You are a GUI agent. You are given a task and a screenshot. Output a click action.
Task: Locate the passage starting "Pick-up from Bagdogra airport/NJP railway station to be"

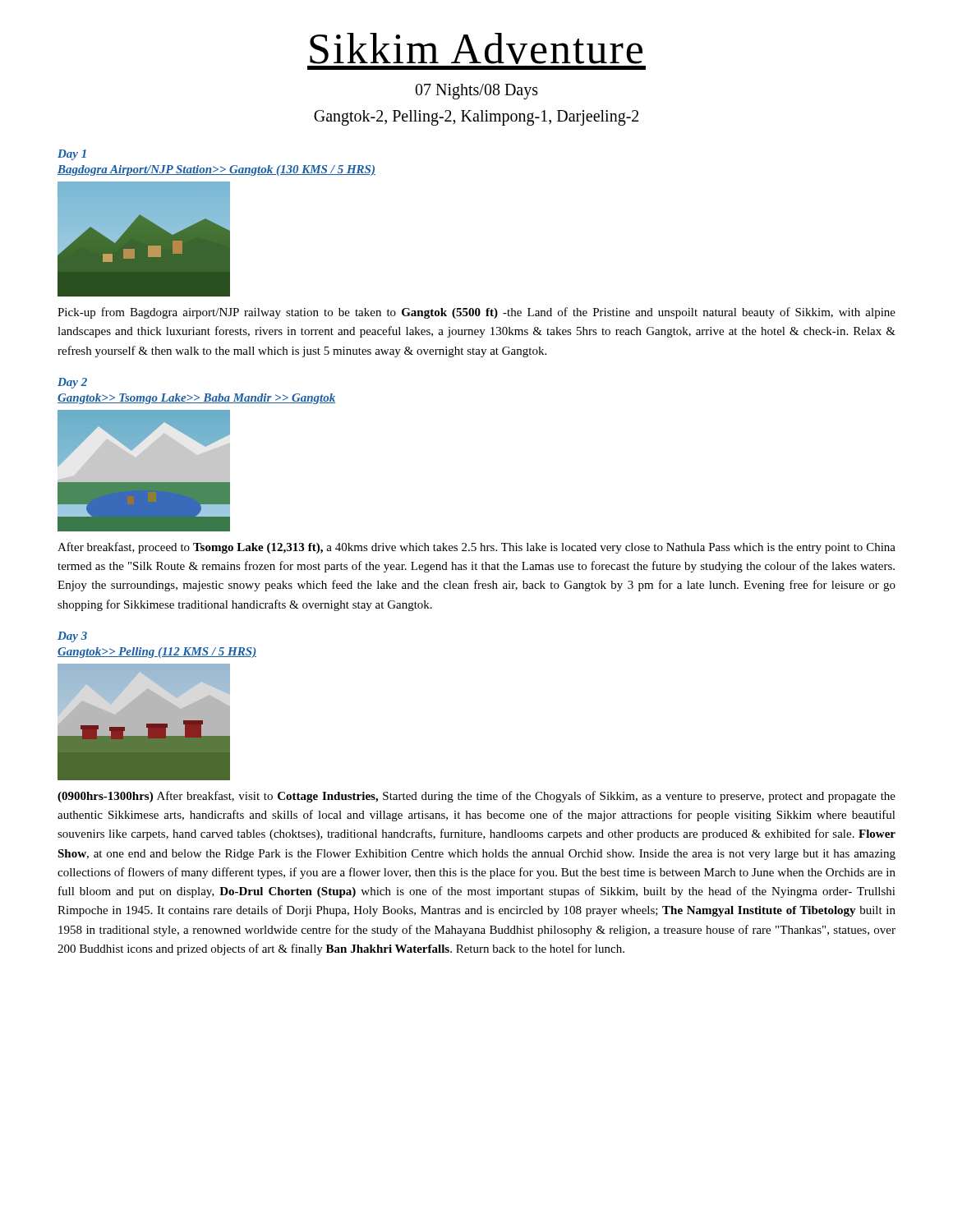tap(476, 331)
